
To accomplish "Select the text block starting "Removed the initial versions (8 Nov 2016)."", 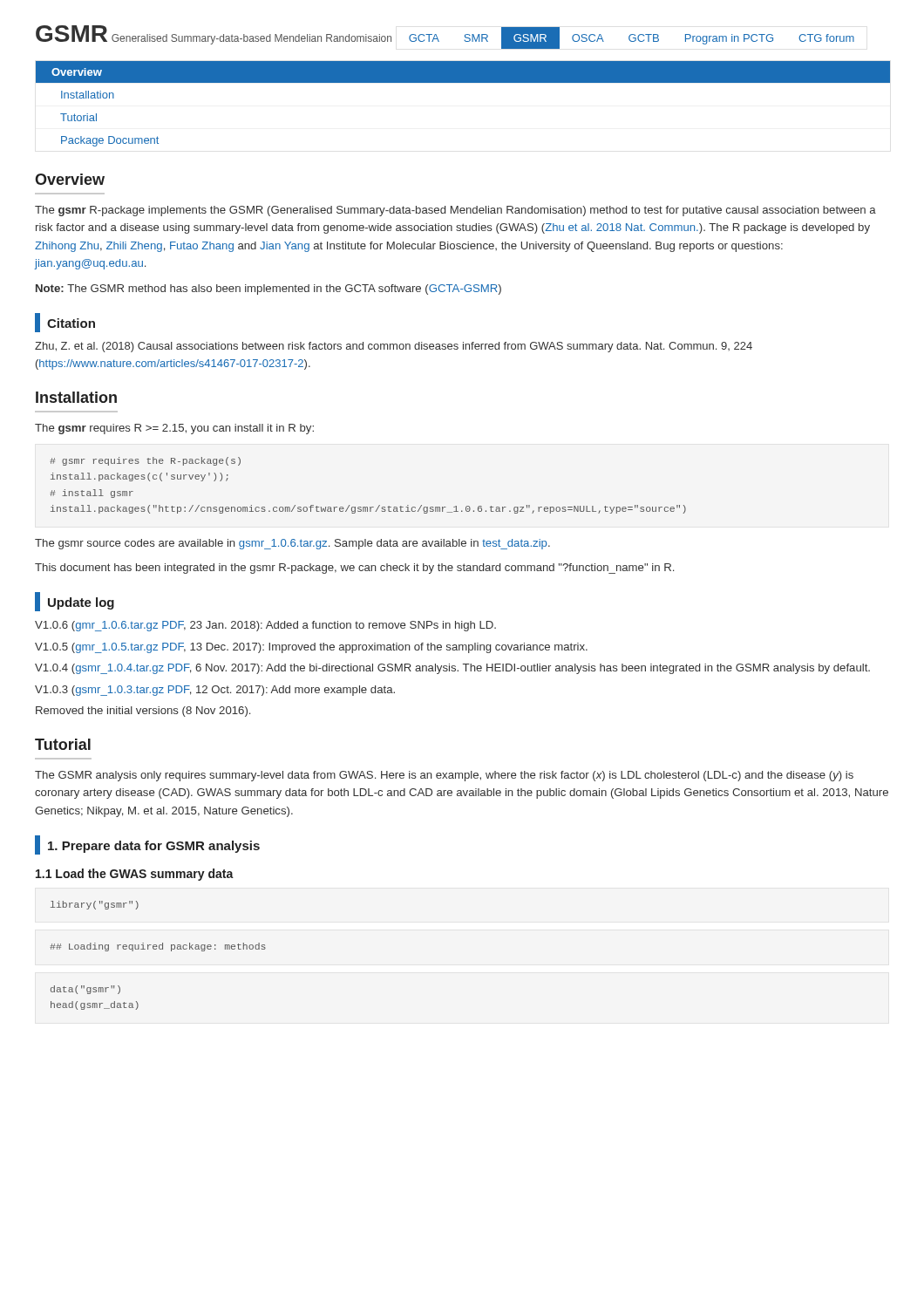I will pos(143,712).
